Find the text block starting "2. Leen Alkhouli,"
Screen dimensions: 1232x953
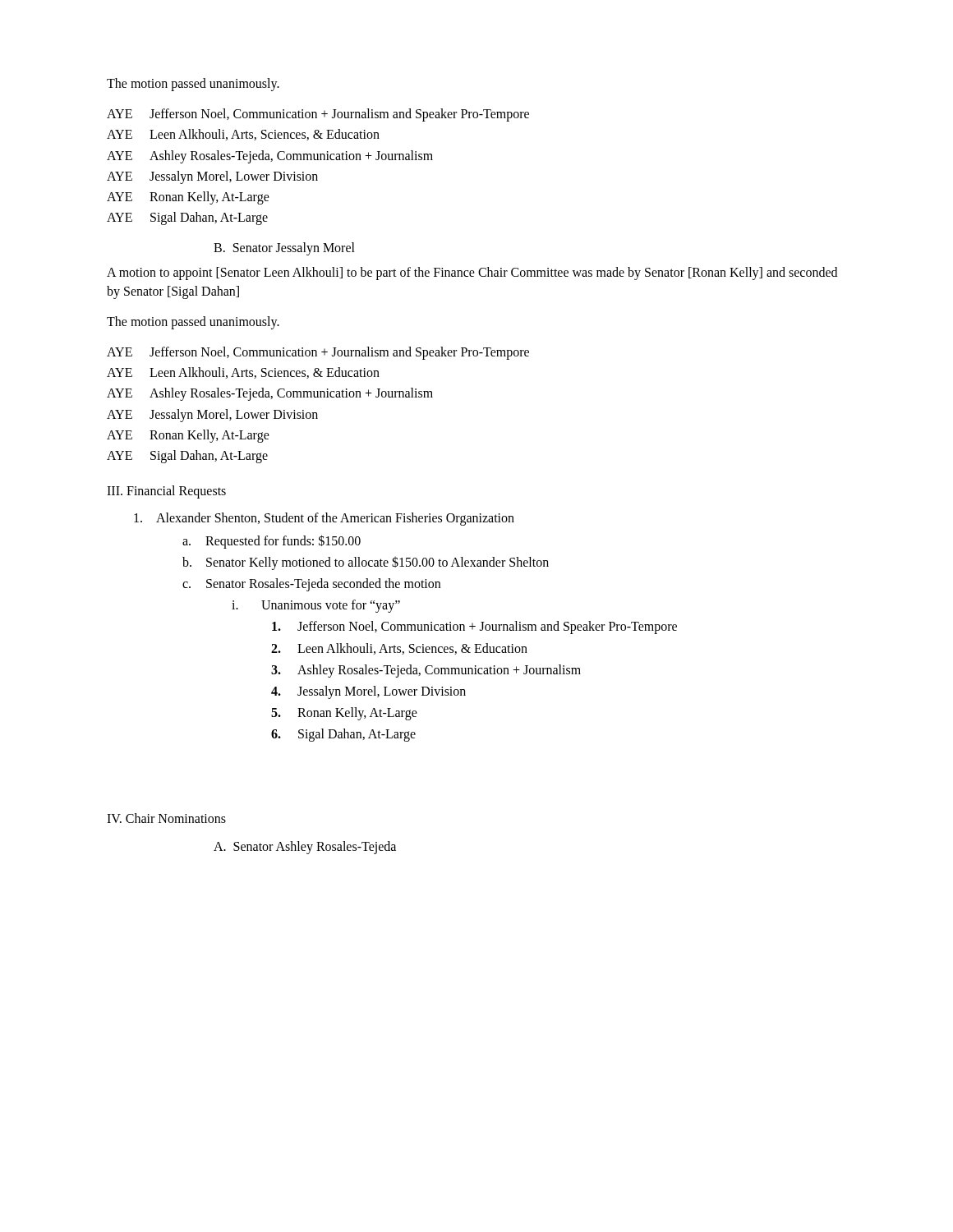399,648
